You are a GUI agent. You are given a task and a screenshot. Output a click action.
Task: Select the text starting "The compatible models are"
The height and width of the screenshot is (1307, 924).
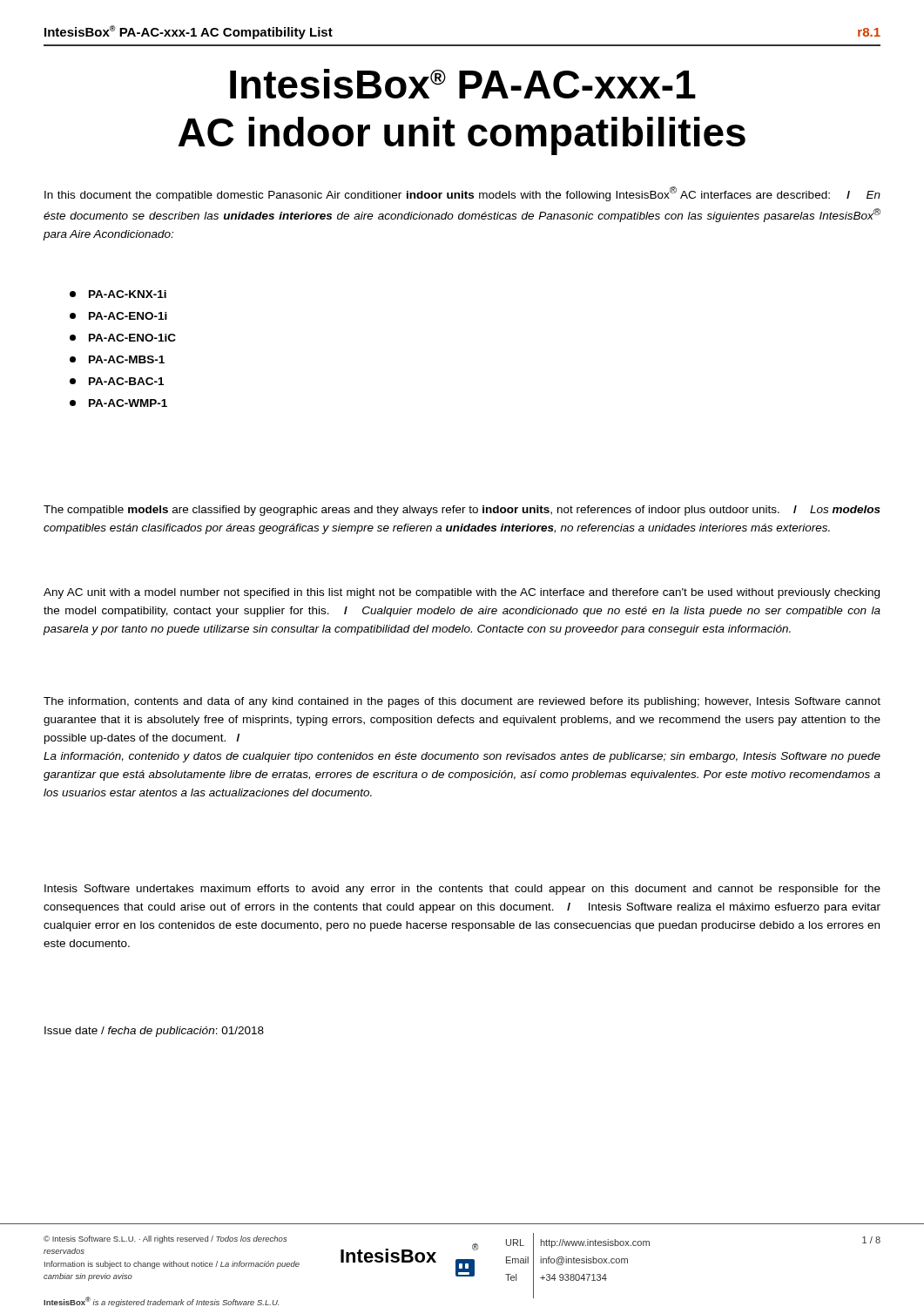click(462, 518)
